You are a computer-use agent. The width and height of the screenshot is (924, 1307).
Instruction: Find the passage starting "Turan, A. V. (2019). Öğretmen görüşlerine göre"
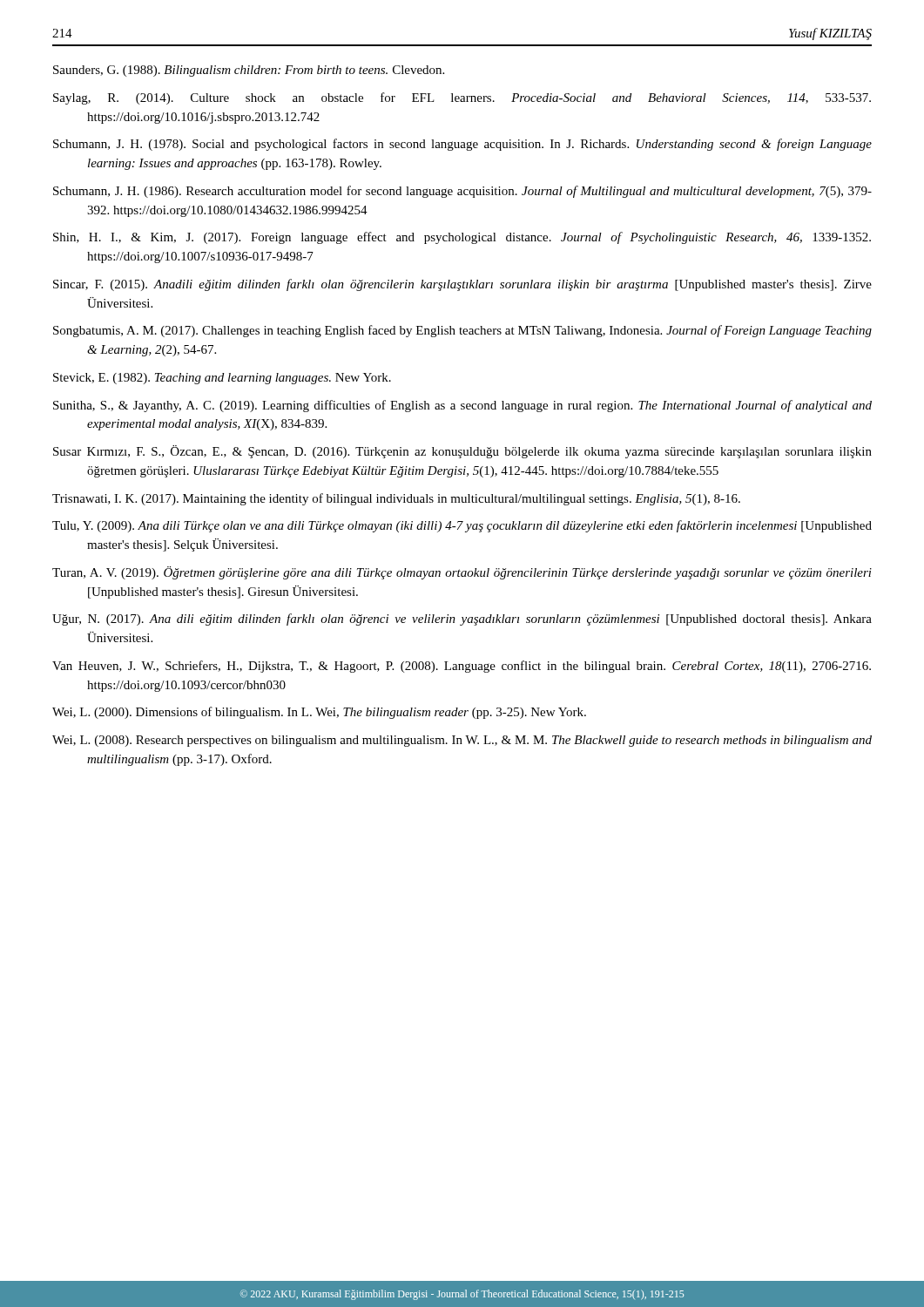pyautogui.click(x=462, y=582)
